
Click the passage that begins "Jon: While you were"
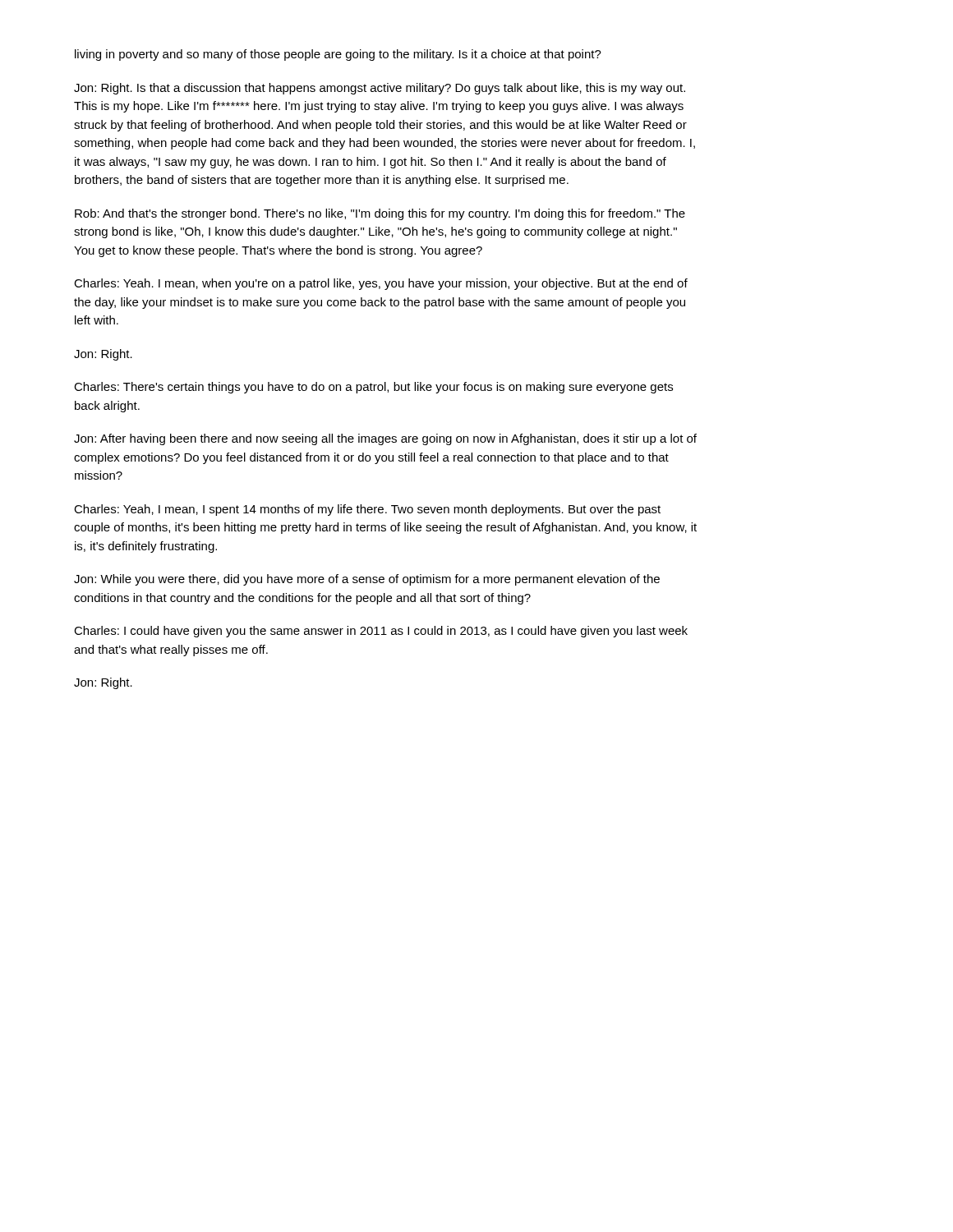click(x=367, y=588)
